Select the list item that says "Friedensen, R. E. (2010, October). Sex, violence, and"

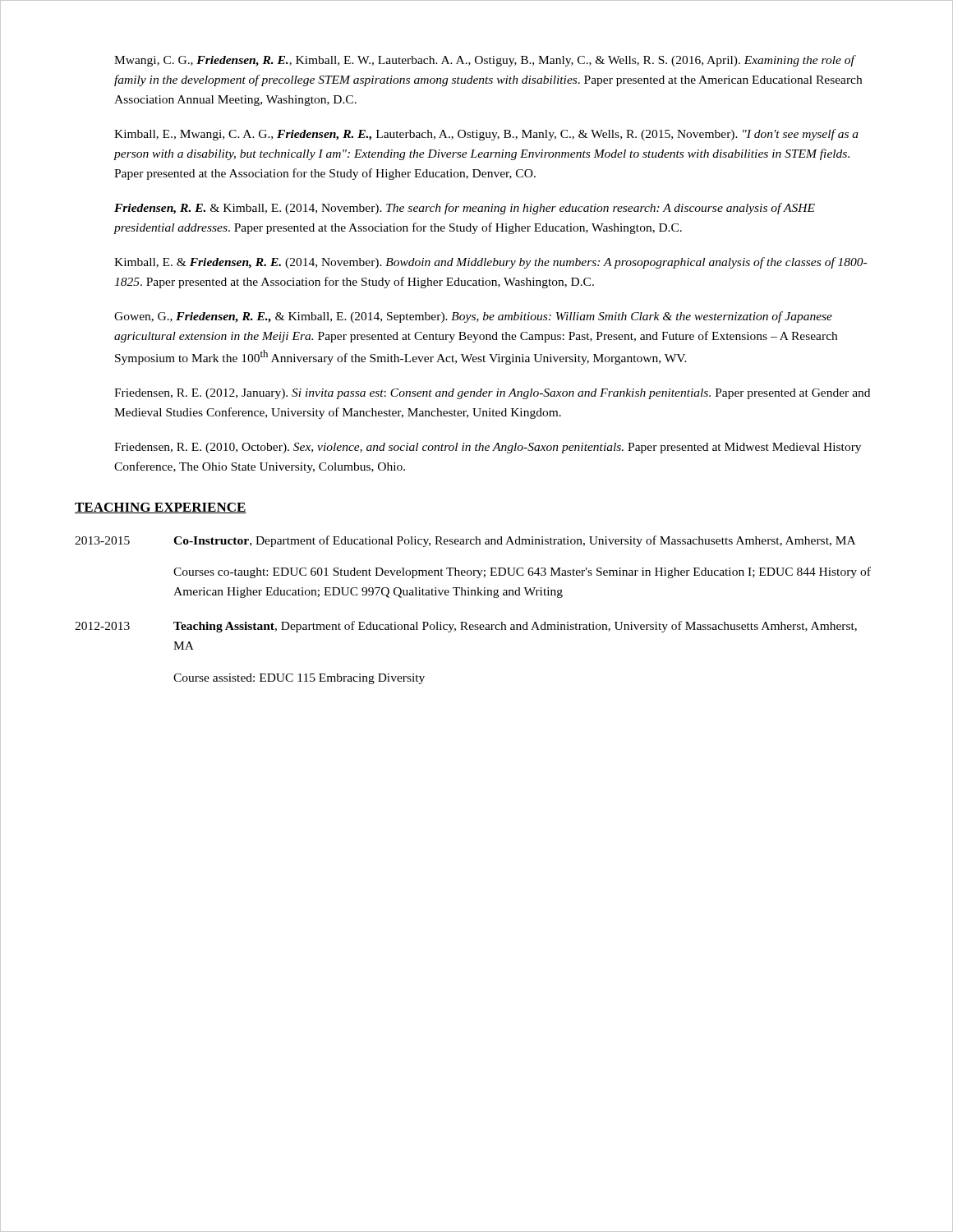496,457
